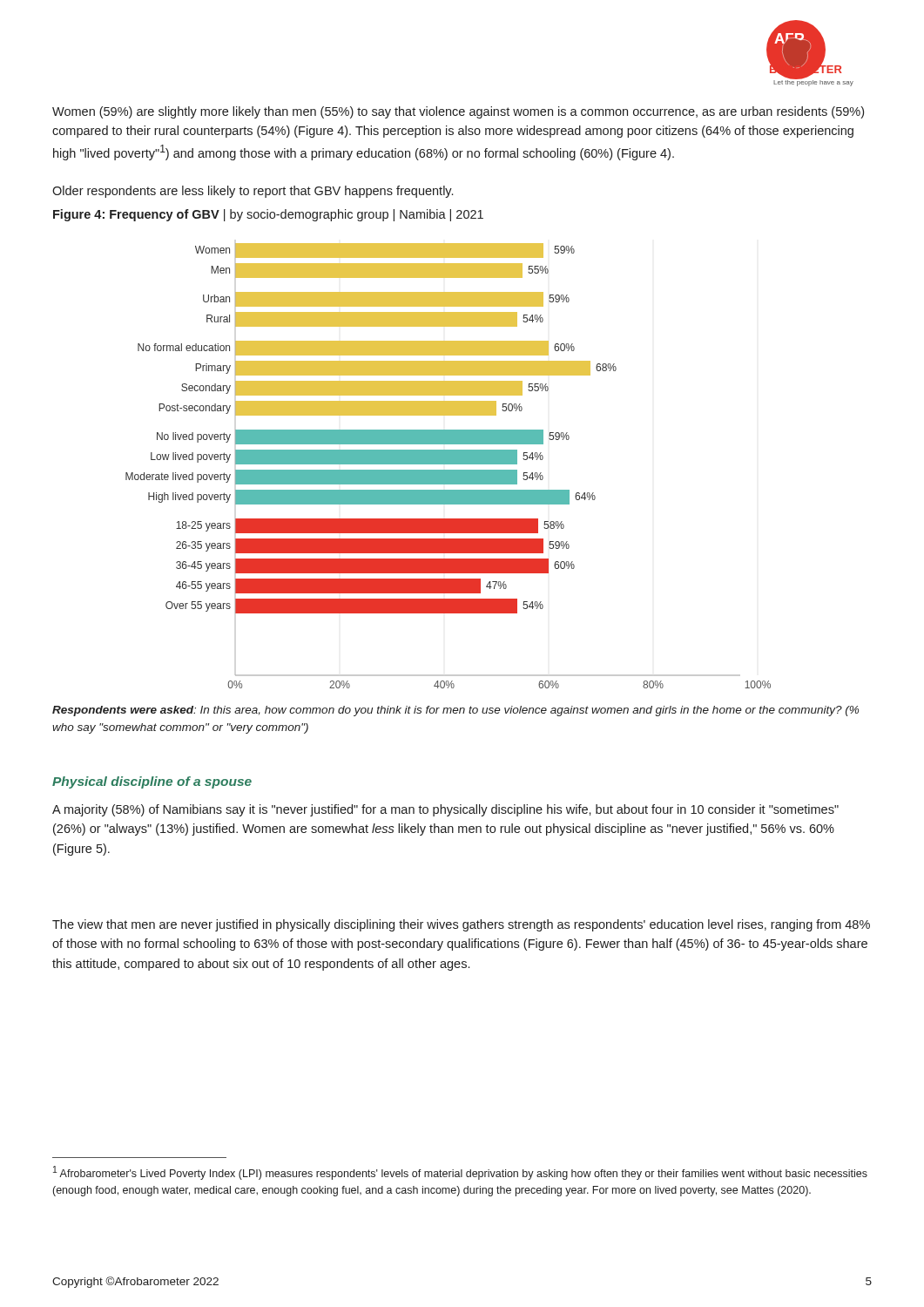The image size is (924, 1307).
Task: Click on the element starting "Figure 4: Frequency"
Action: click(268, 214)
